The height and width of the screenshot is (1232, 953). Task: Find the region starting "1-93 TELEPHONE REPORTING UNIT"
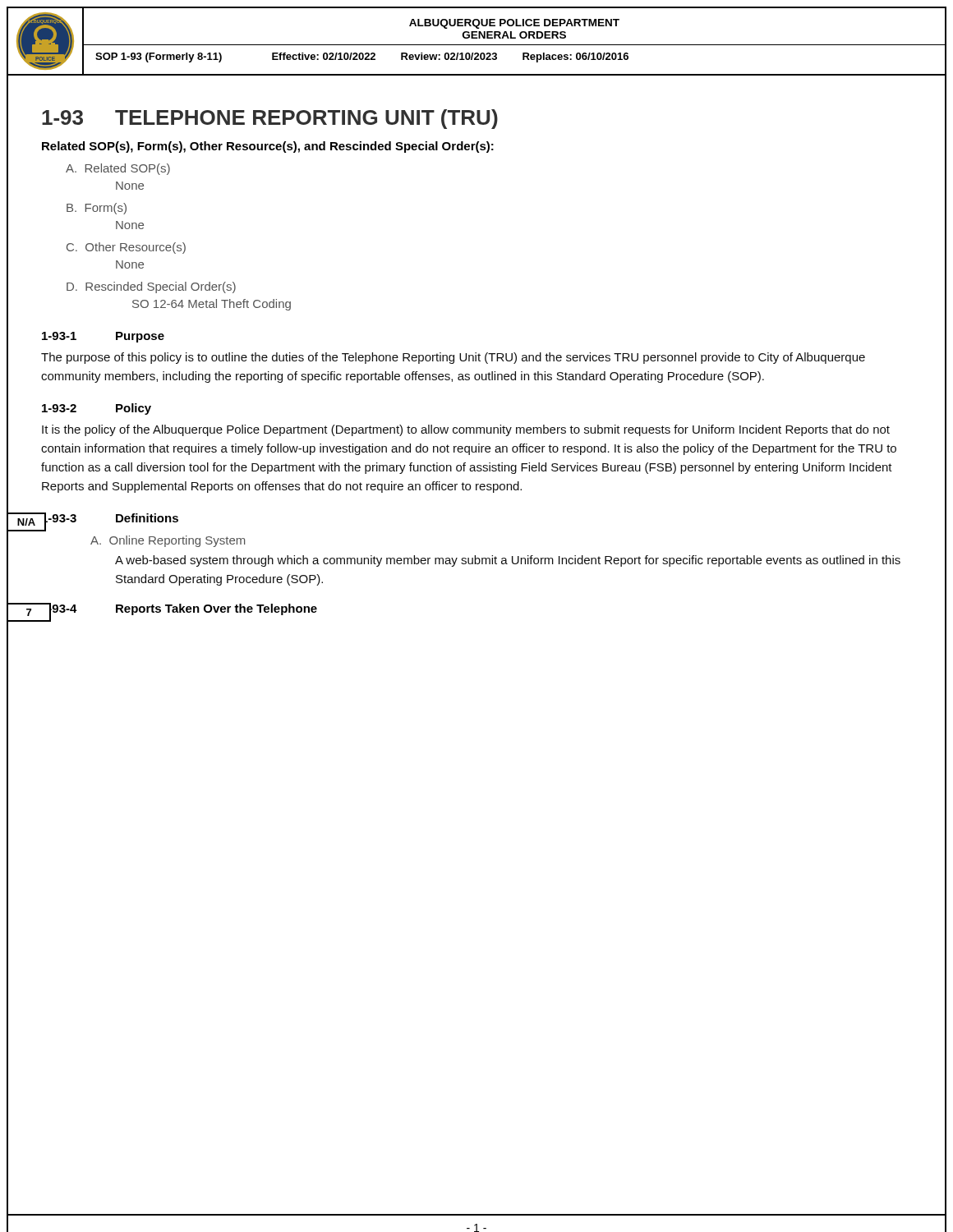tap(270, 118)
